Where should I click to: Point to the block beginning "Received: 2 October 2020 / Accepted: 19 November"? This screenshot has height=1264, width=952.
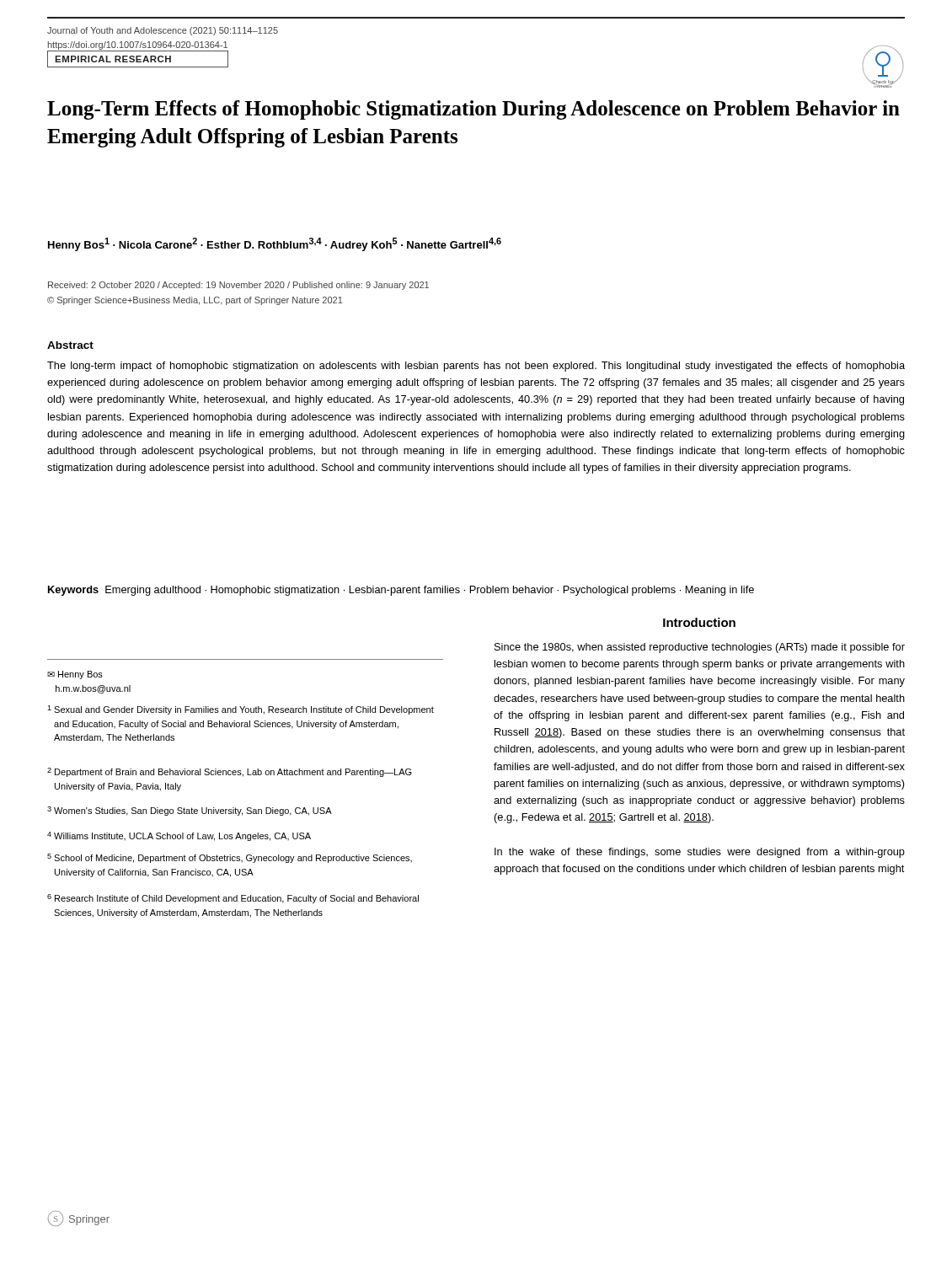pyautogui.click(x=238, y=292)
